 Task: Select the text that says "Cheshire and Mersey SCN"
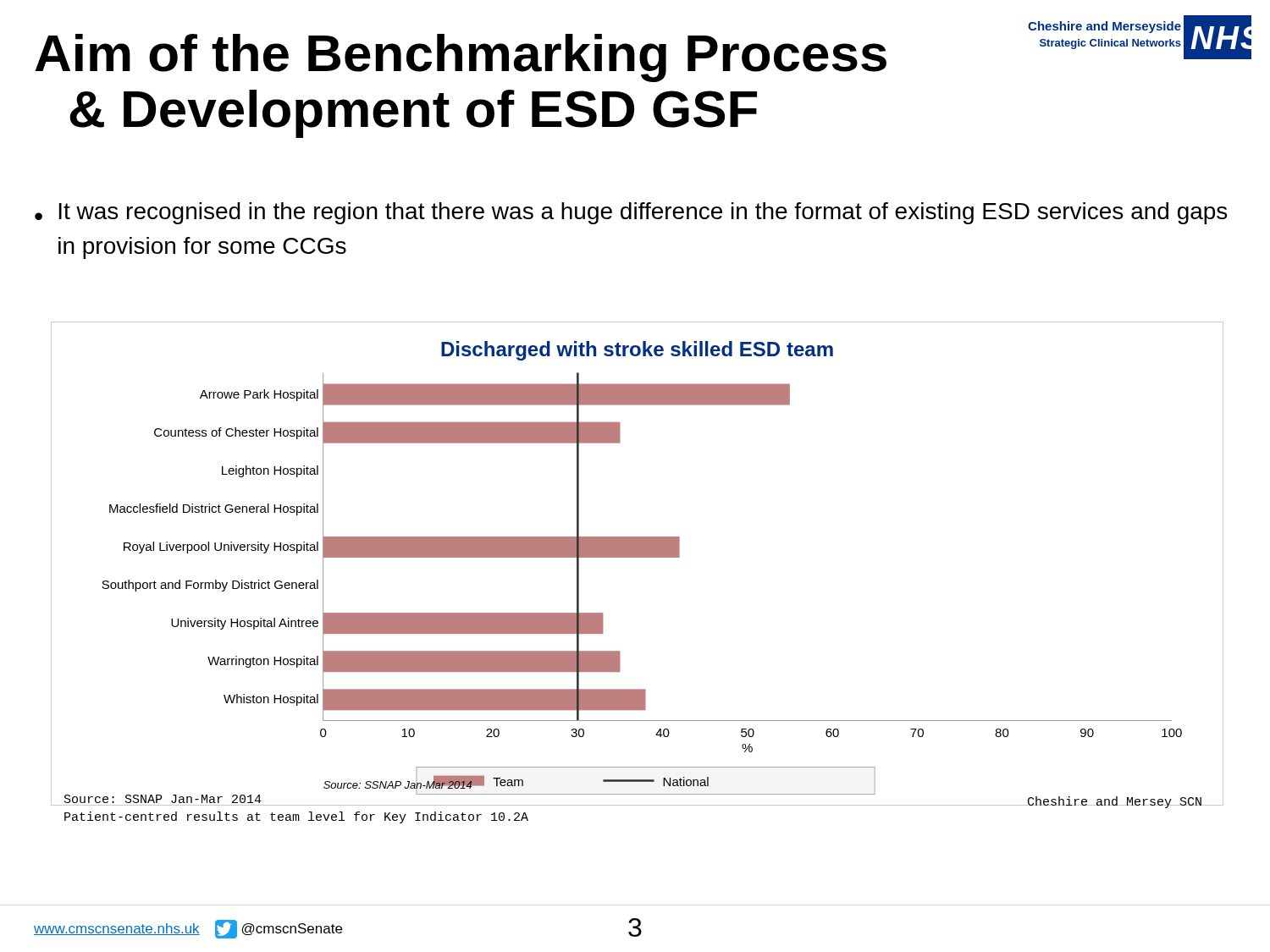(x=1115, y=803)
